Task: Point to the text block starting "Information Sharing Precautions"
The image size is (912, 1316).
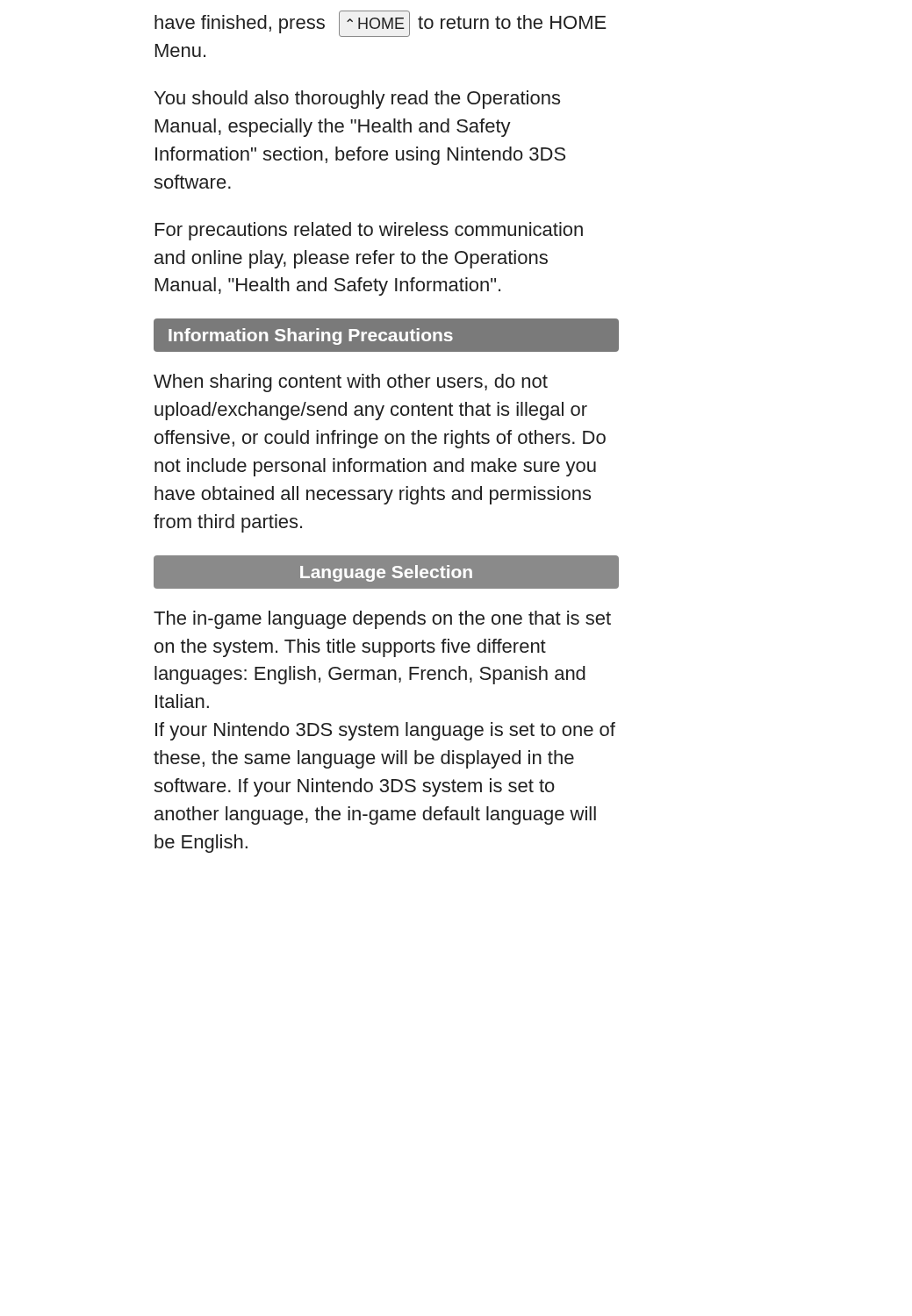Action: coord(386,335)
